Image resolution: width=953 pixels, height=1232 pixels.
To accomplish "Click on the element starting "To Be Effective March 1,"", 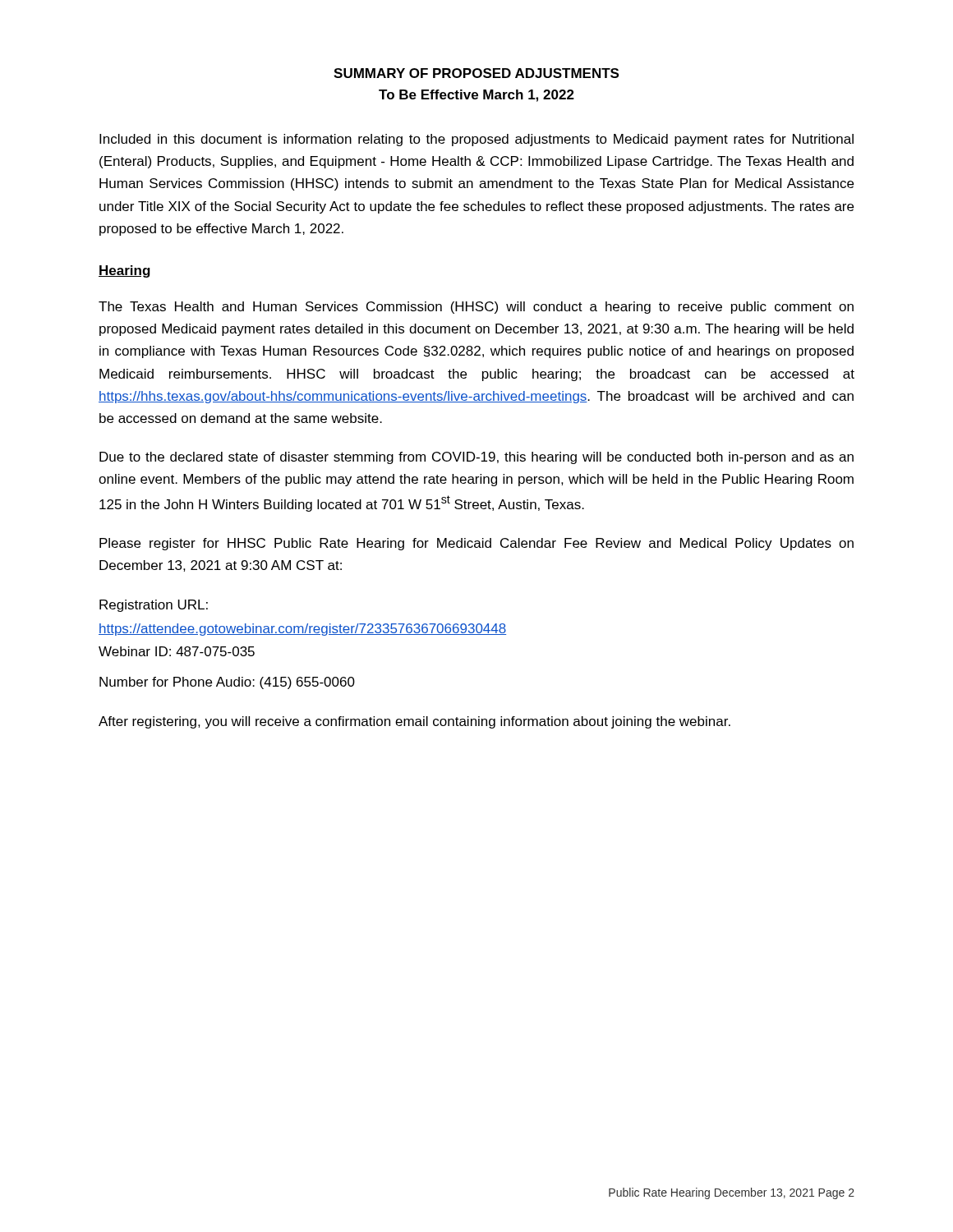I will pos(476,95).
